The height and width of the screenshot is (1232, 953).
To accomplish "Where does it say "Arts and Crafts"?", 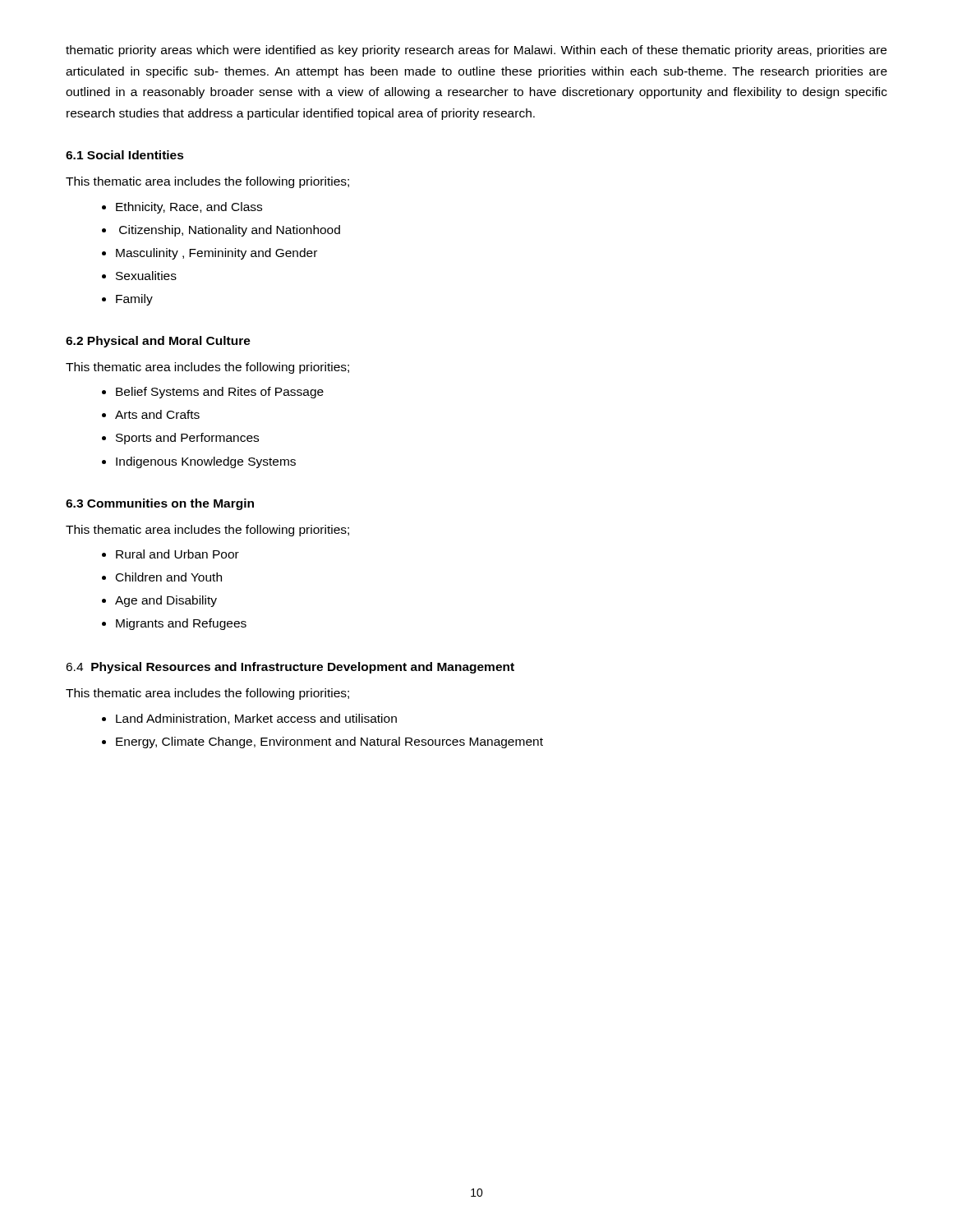I will coord(157,415).
